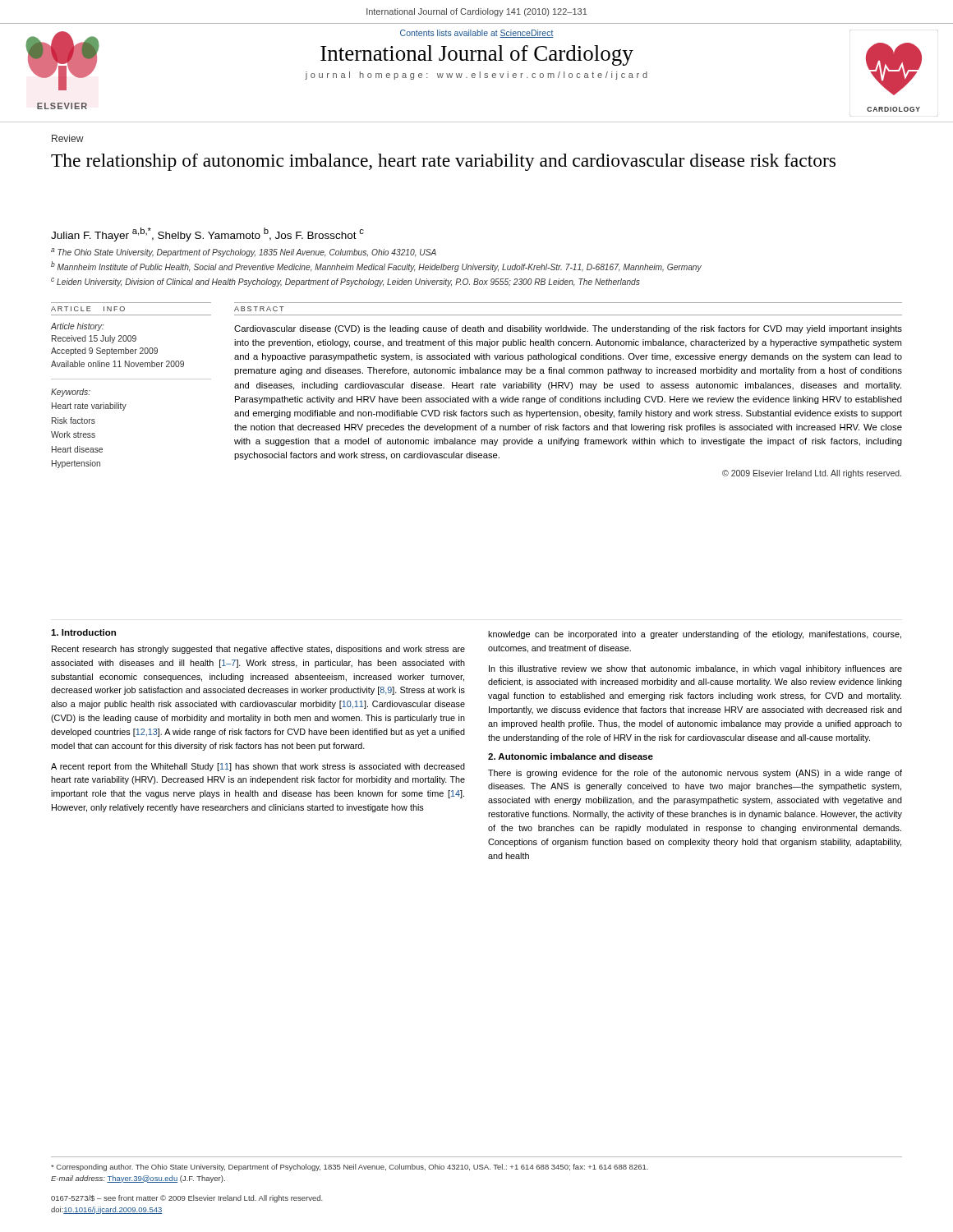Click on the region starting "a The Ohio State"

pyautogui.click(x=476, y=267)
